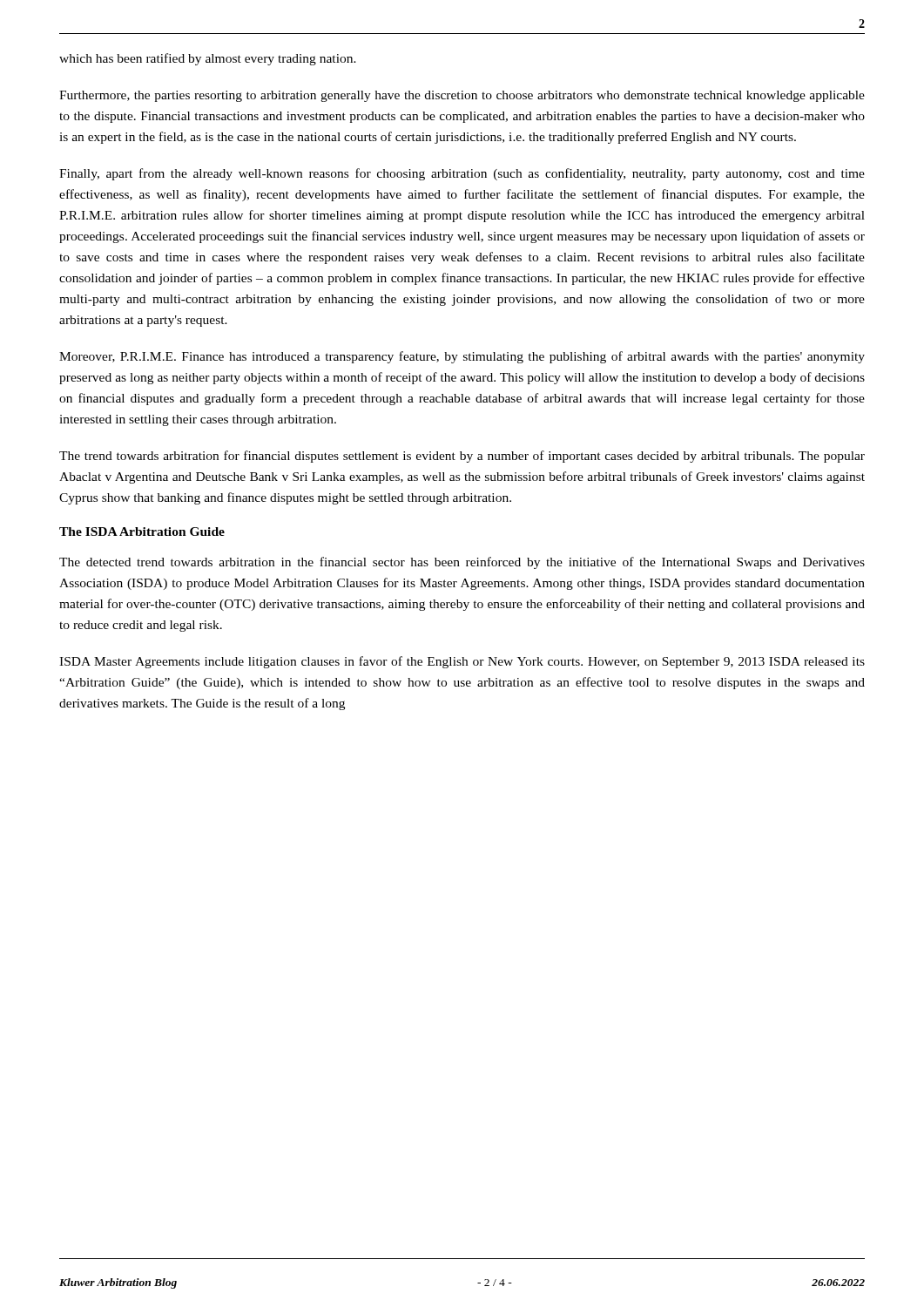Viewport: 924px width, 1307px height.
Task: Click the passage that begins "ISDA Master Agreements"
Action: (x=462, y=682)
